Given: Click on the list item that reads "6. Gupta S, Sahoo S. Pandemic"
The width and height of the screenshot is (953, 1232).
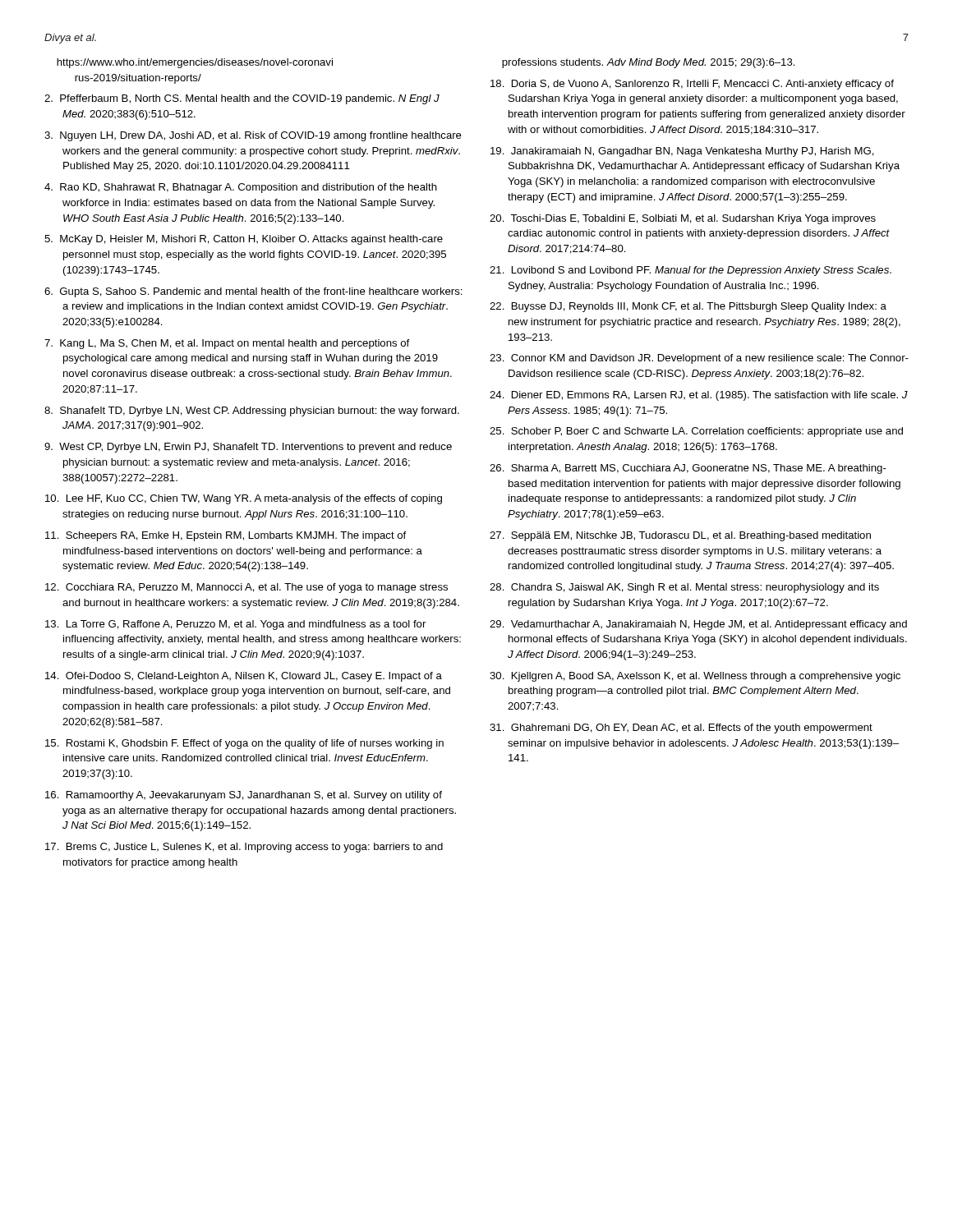Looking at the screenshot, I should pos(254,306).
